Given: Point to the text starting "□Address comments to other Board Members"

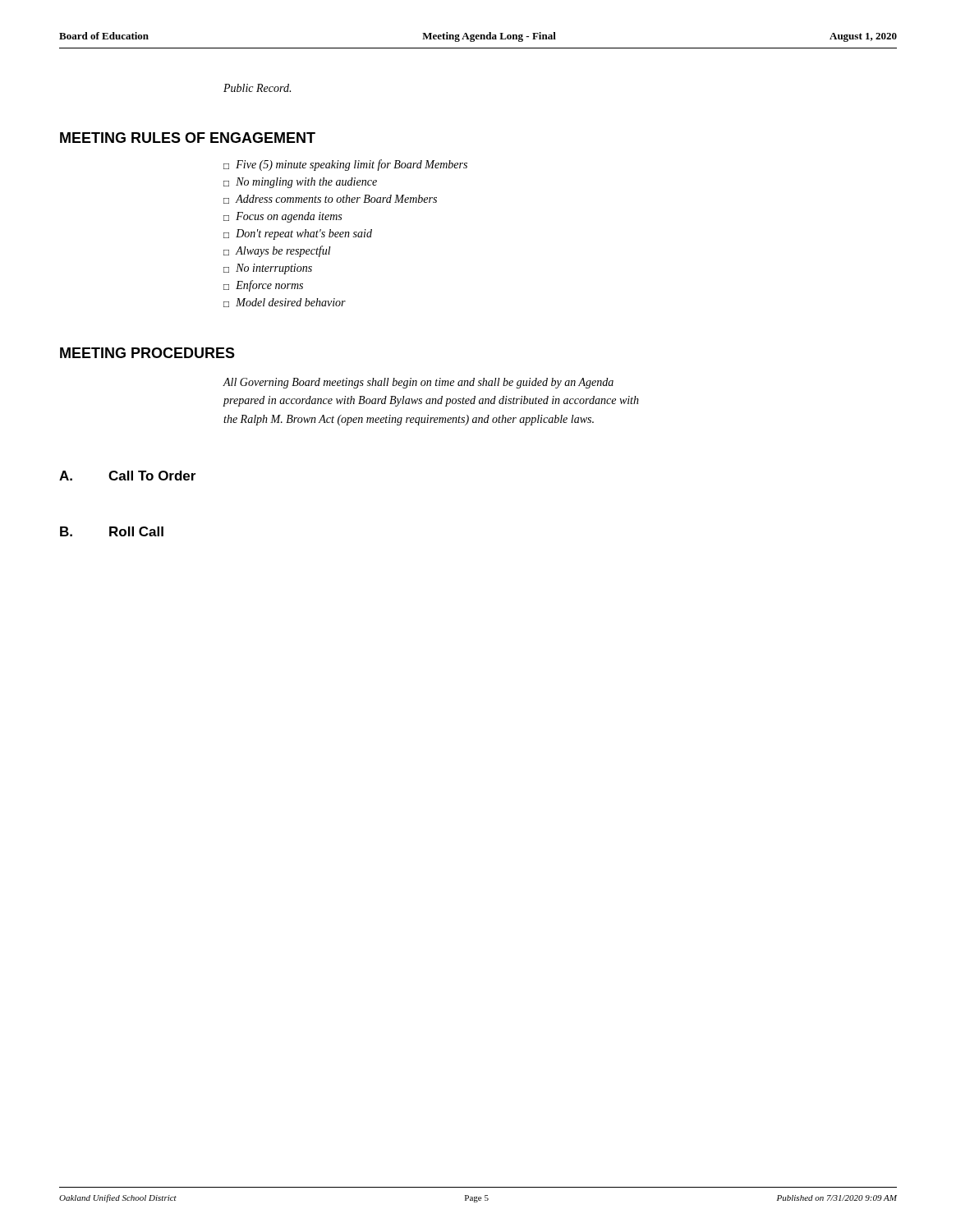Looking at the screenshot, I should click(x=330, y=200).
